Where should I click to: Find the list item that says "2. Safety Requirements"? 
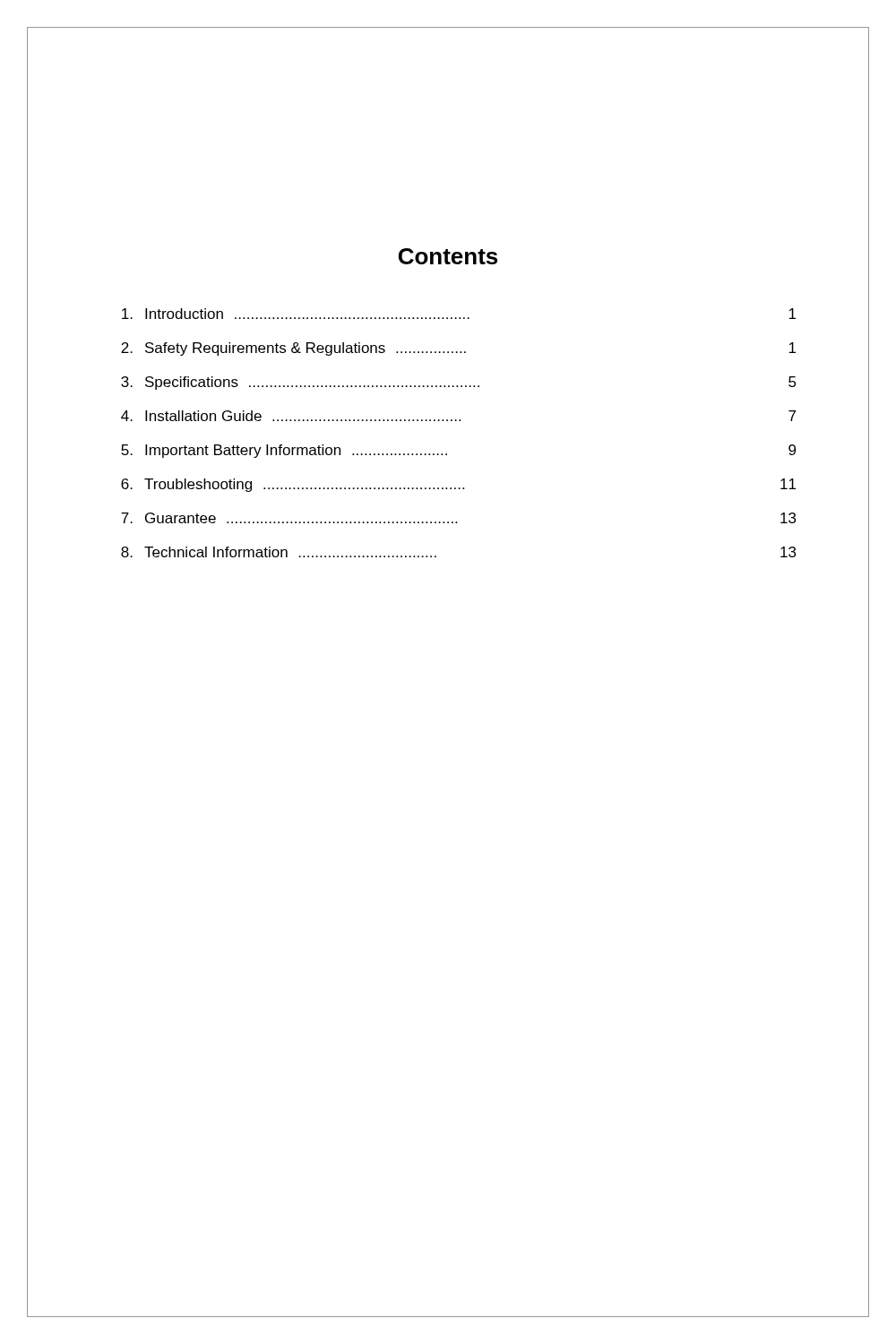coord(448,349)
